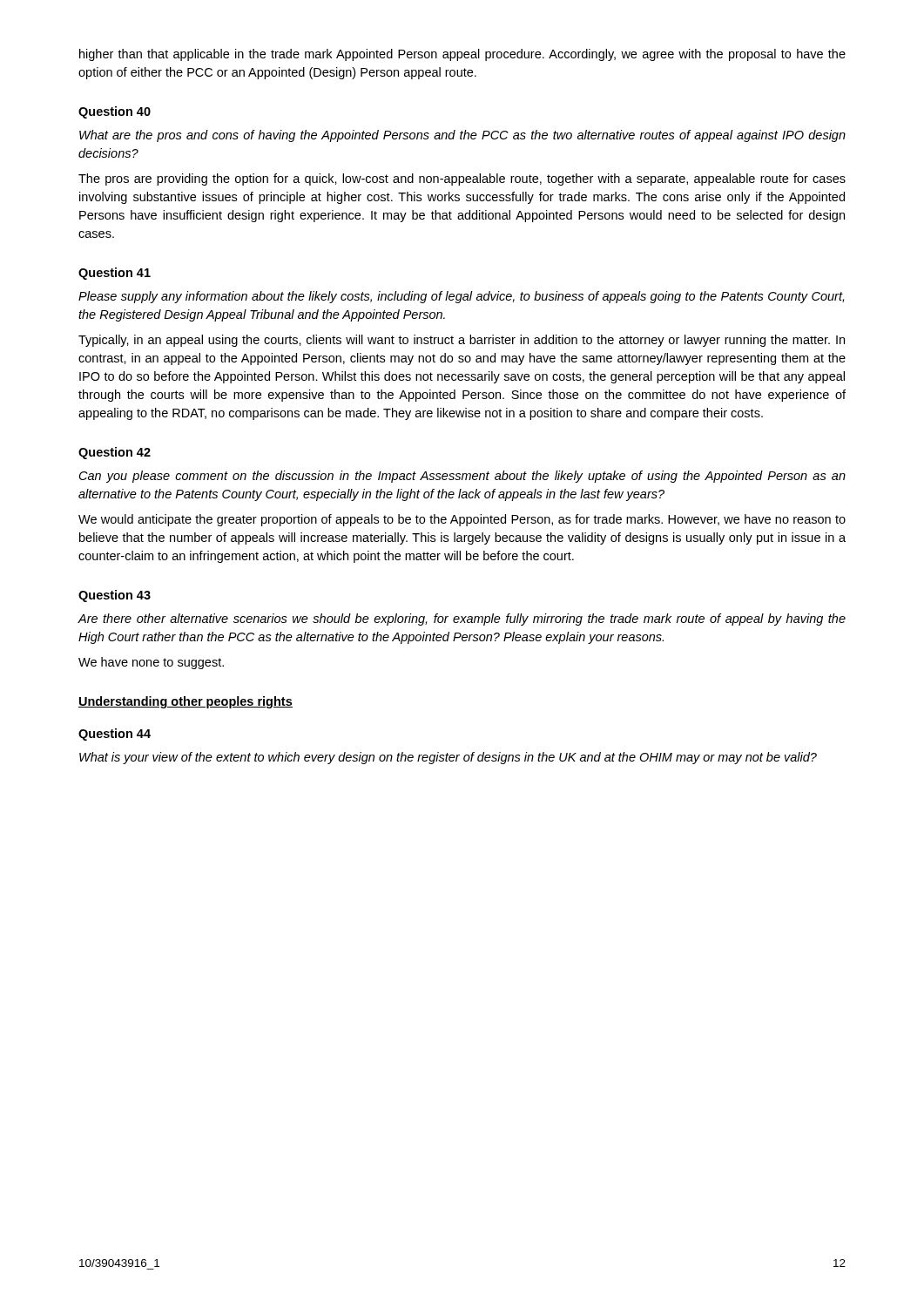Point to the block starting "We would anticipate the"
This screenshot has height=1307, width=924.
[x=462, y=538]
